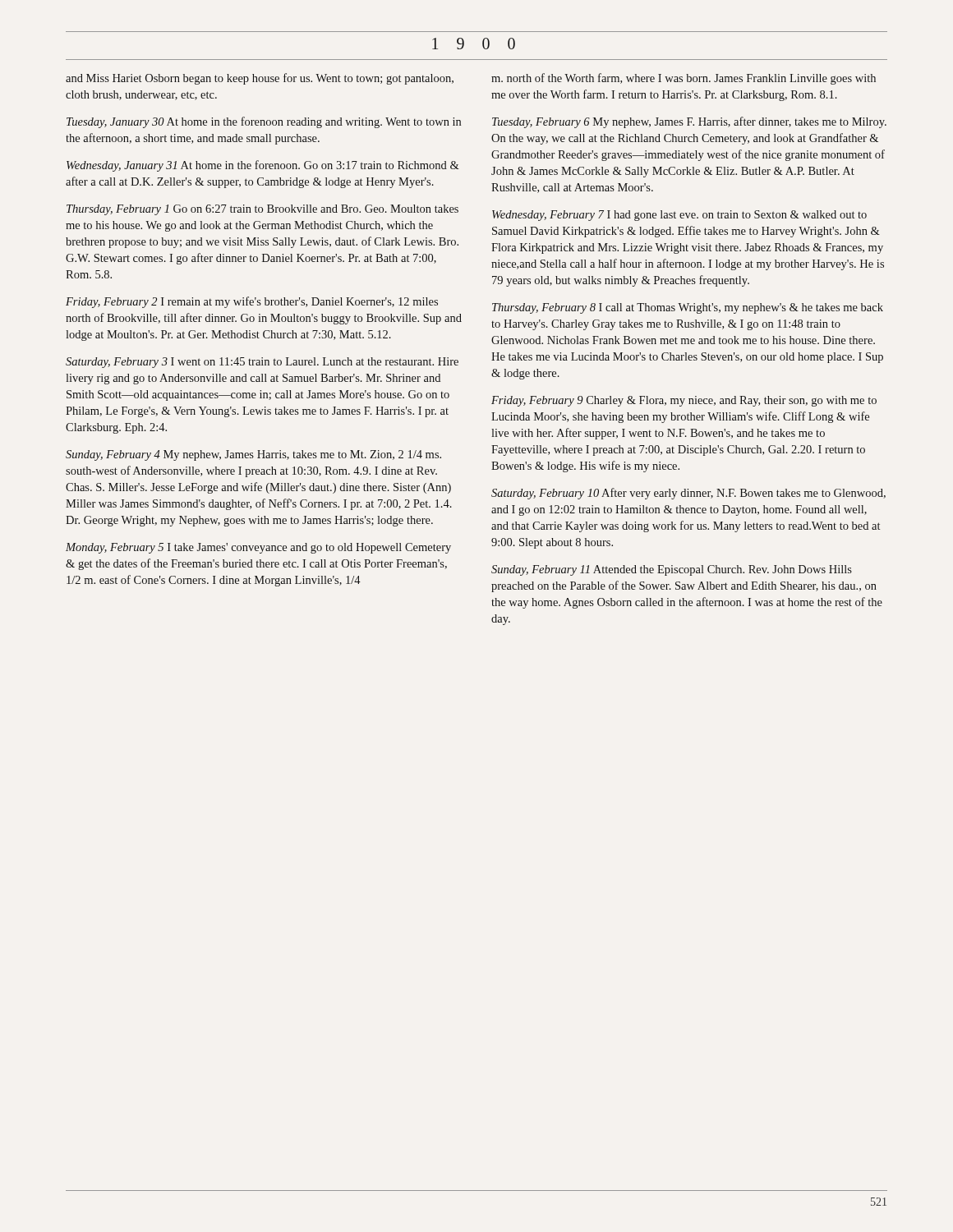Locate the block of text that opens with "Wednesday, January 31 At home in"

262,173
